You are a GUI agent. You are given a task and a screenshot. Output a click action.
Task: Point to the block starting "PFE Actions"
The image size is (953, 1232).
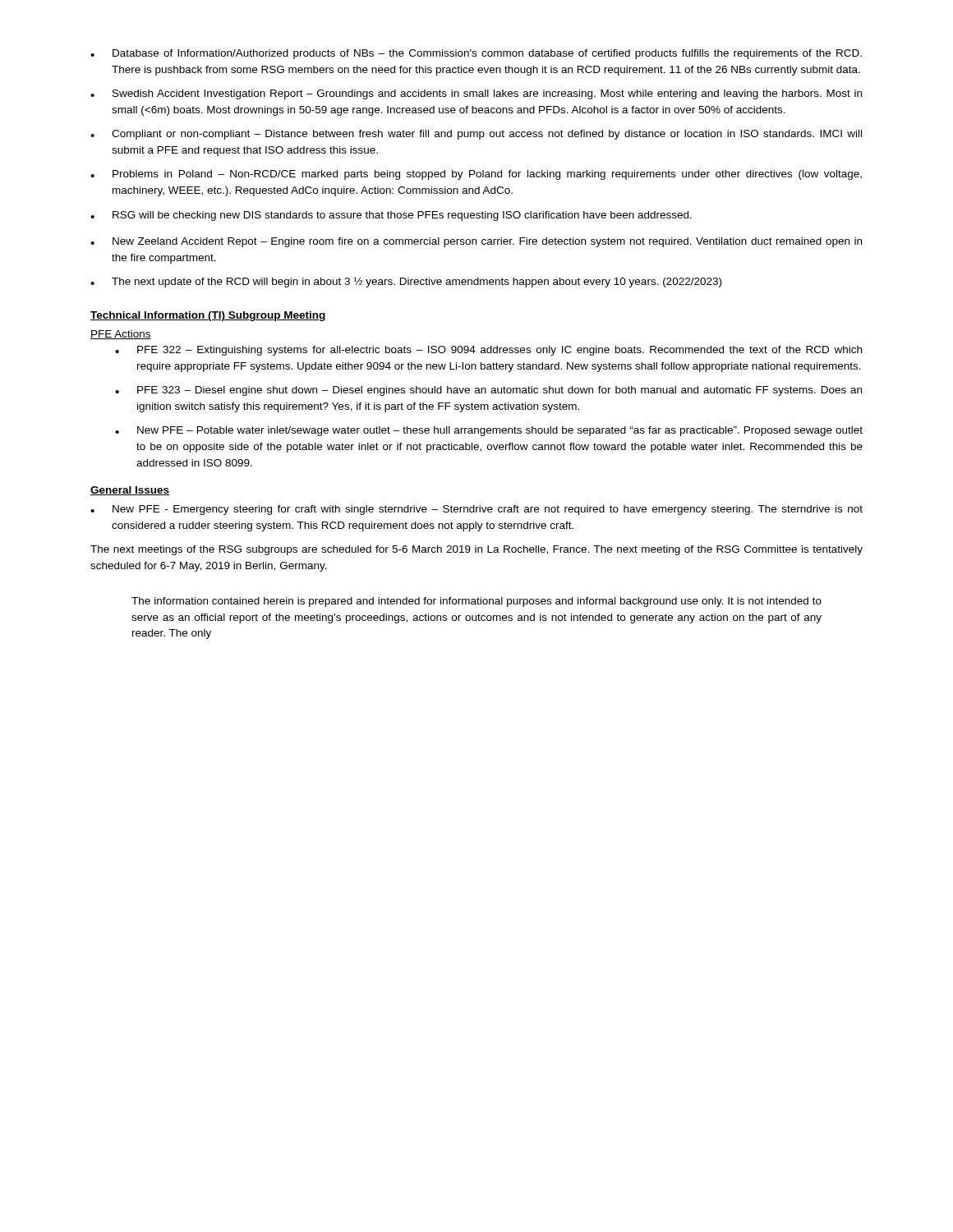coord(121,334)
